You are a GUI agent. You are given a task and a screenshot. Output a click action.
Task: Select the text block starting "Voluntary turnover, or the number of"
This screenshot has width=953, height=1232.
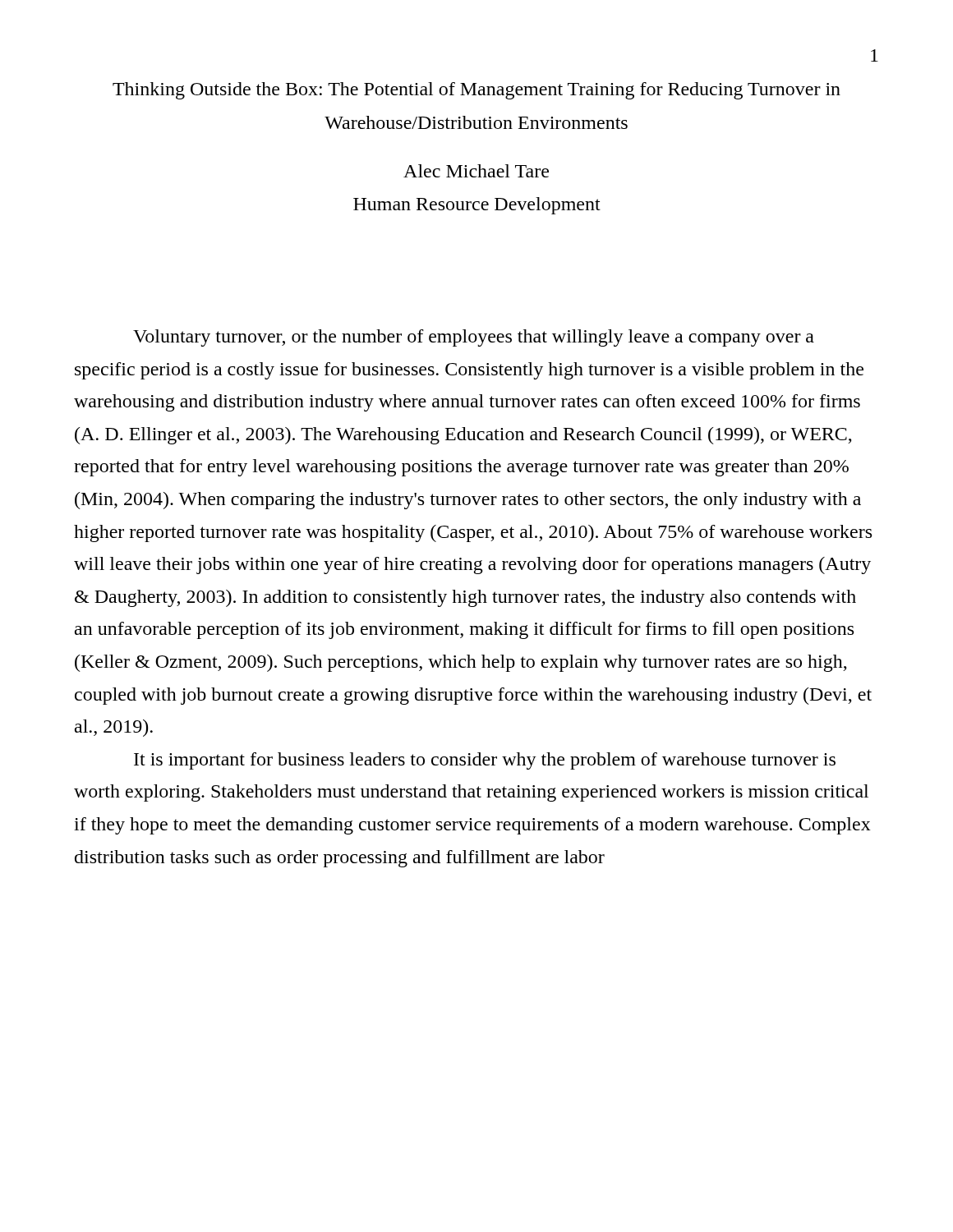(x=473, y=531)
